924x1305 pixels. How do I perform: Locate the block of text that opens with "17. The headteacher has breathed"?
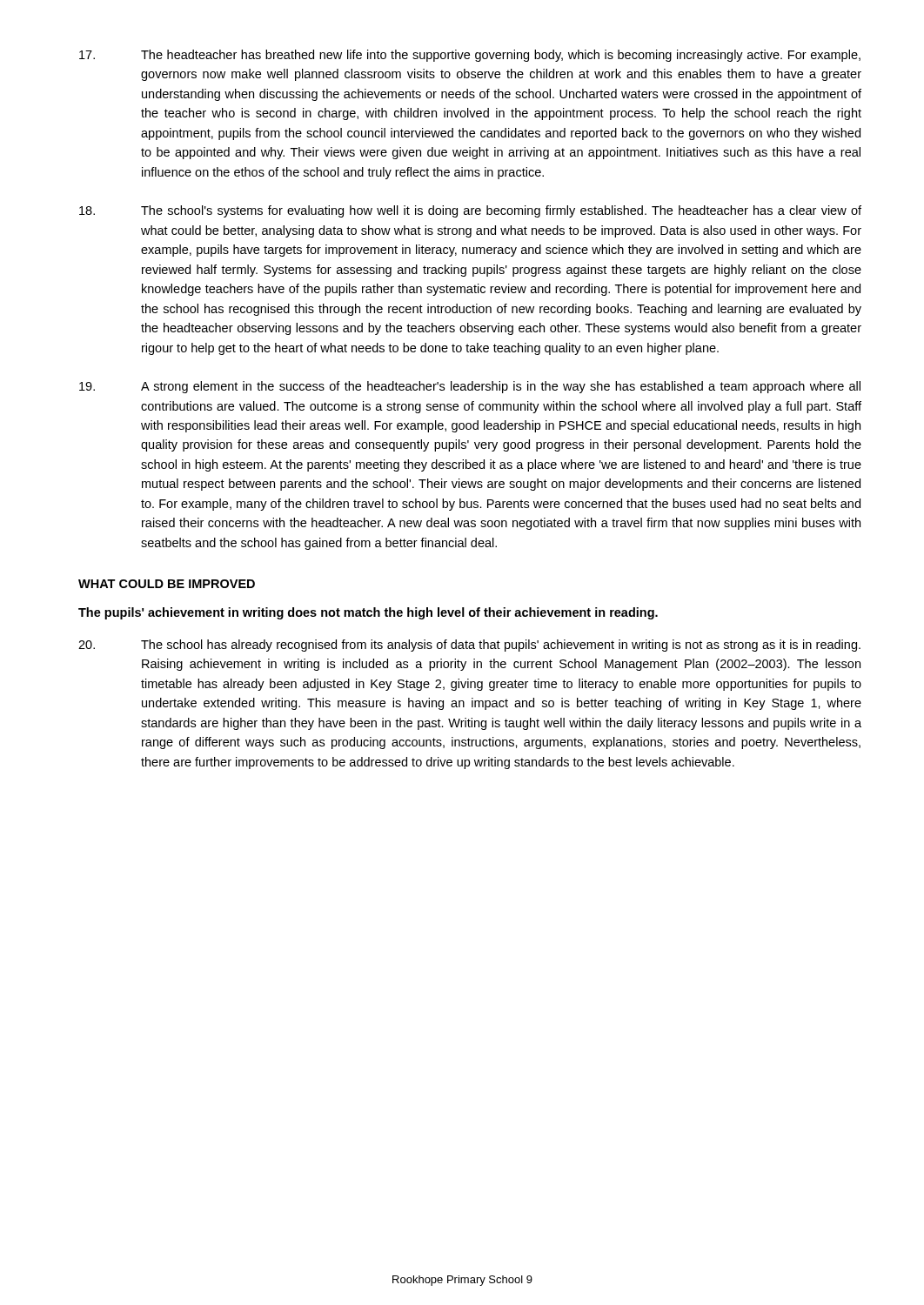470,114
